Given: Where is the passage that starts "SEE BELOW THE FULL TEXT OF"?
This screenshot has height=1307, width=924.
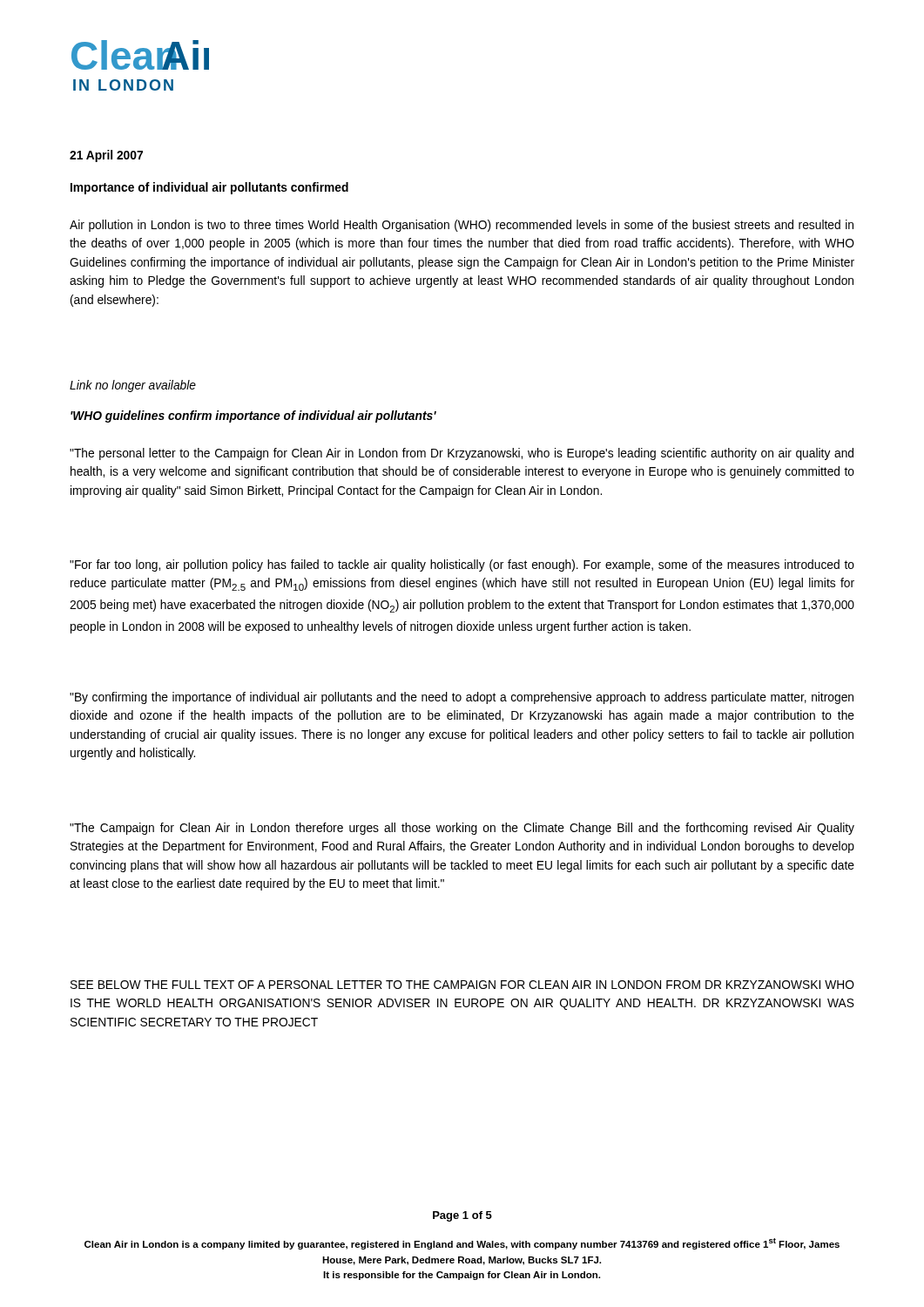Looking at the screenshot, I should tap(462, 1004).
